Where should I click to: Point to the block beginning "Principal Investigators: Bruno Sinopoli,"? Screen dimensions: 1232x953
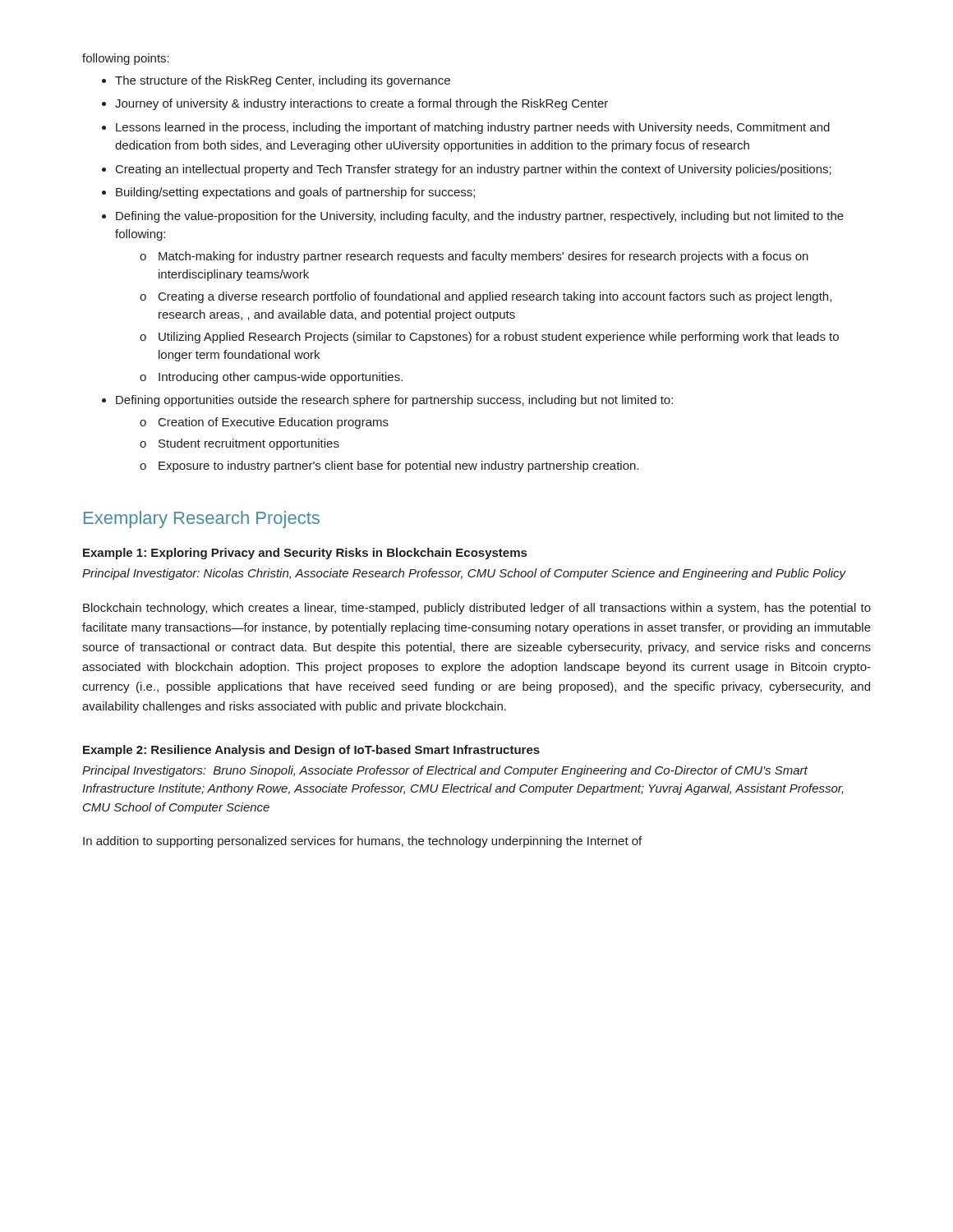463,788
